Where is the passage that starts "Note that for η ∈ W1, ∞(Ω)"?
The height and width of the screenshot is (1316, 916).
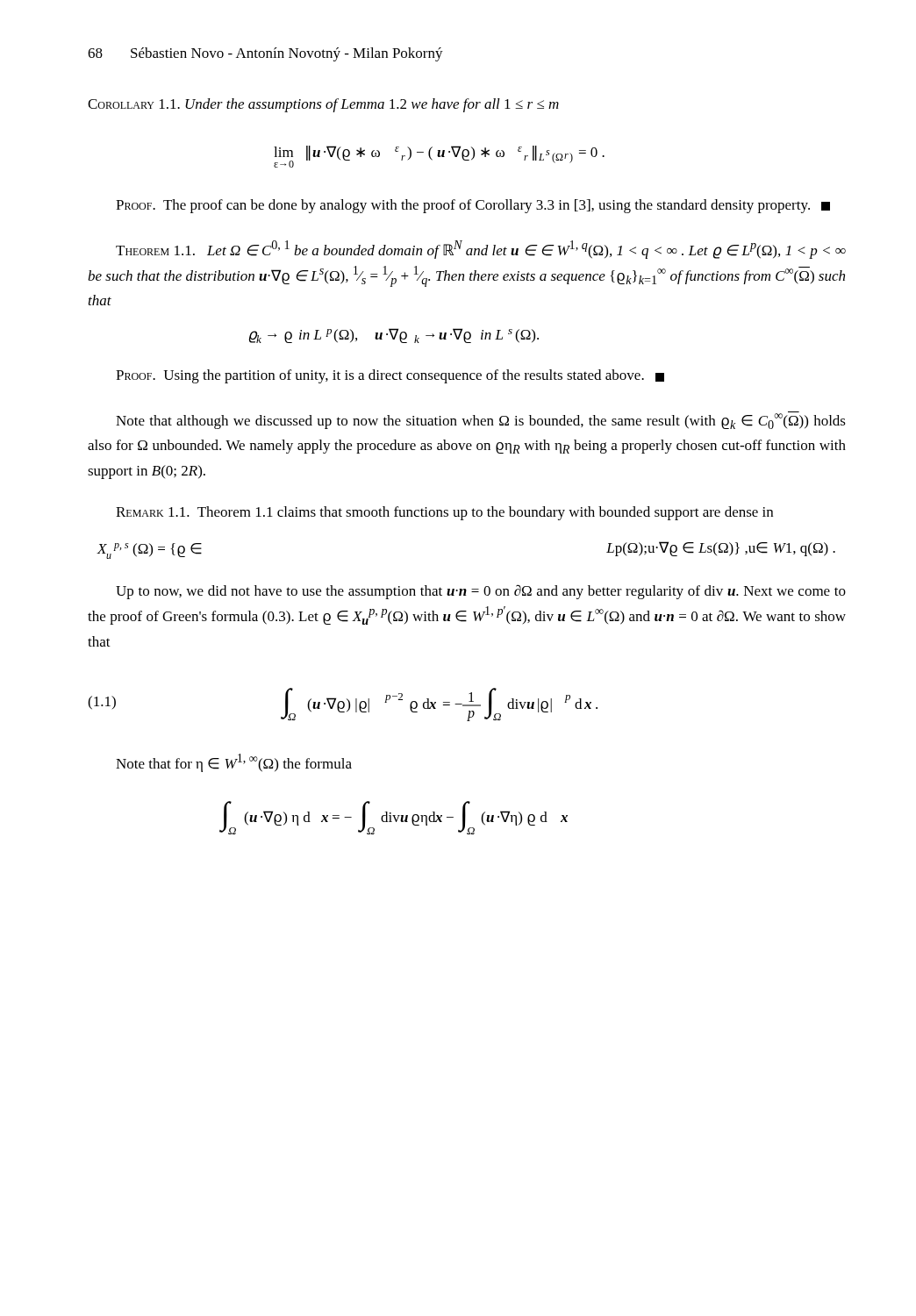(234, 763)
